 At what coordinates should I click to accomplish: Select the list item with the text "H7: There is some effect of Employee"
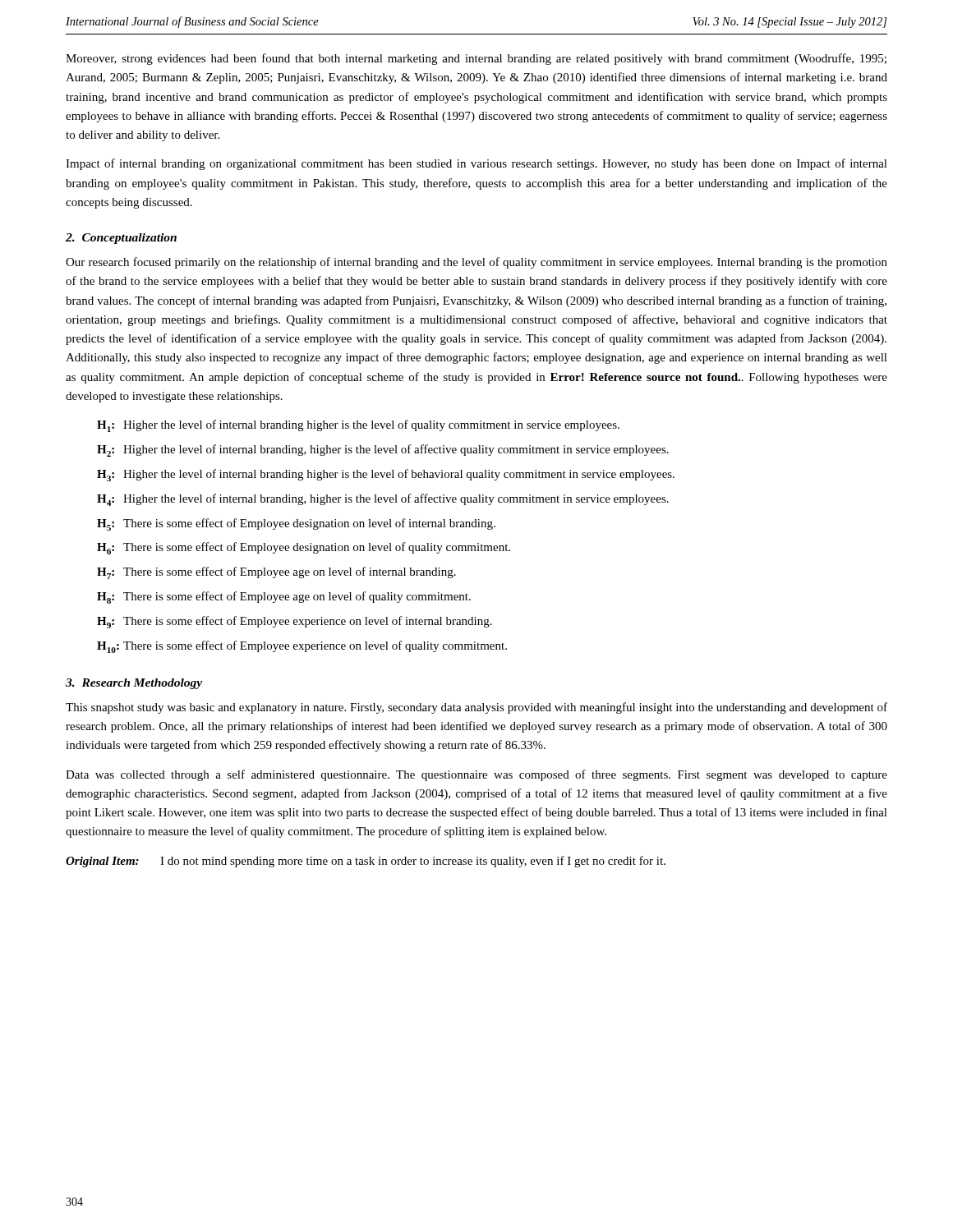(276, 573)
